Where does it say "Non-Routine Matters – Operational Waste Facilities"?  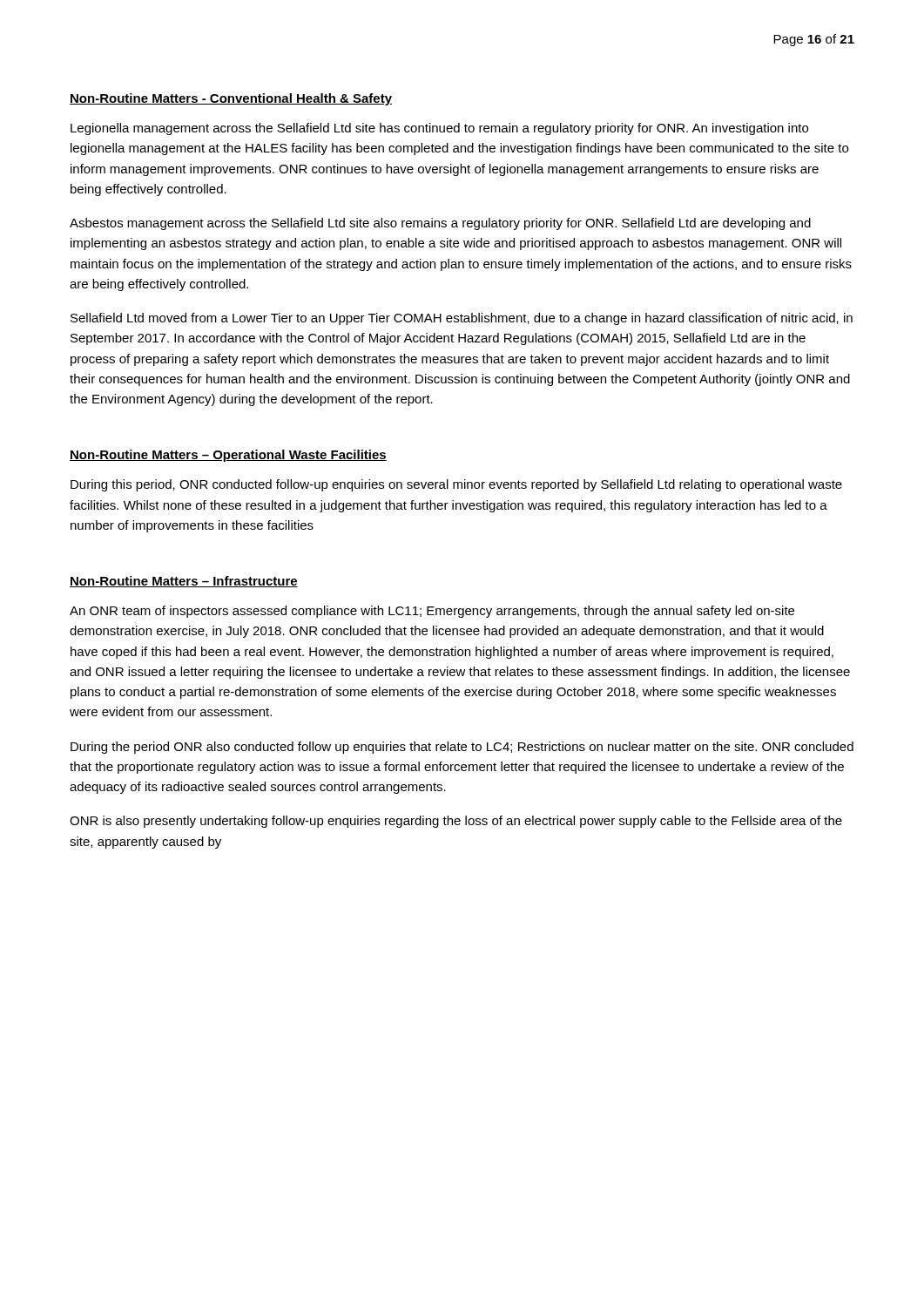[x=228, y=455]
